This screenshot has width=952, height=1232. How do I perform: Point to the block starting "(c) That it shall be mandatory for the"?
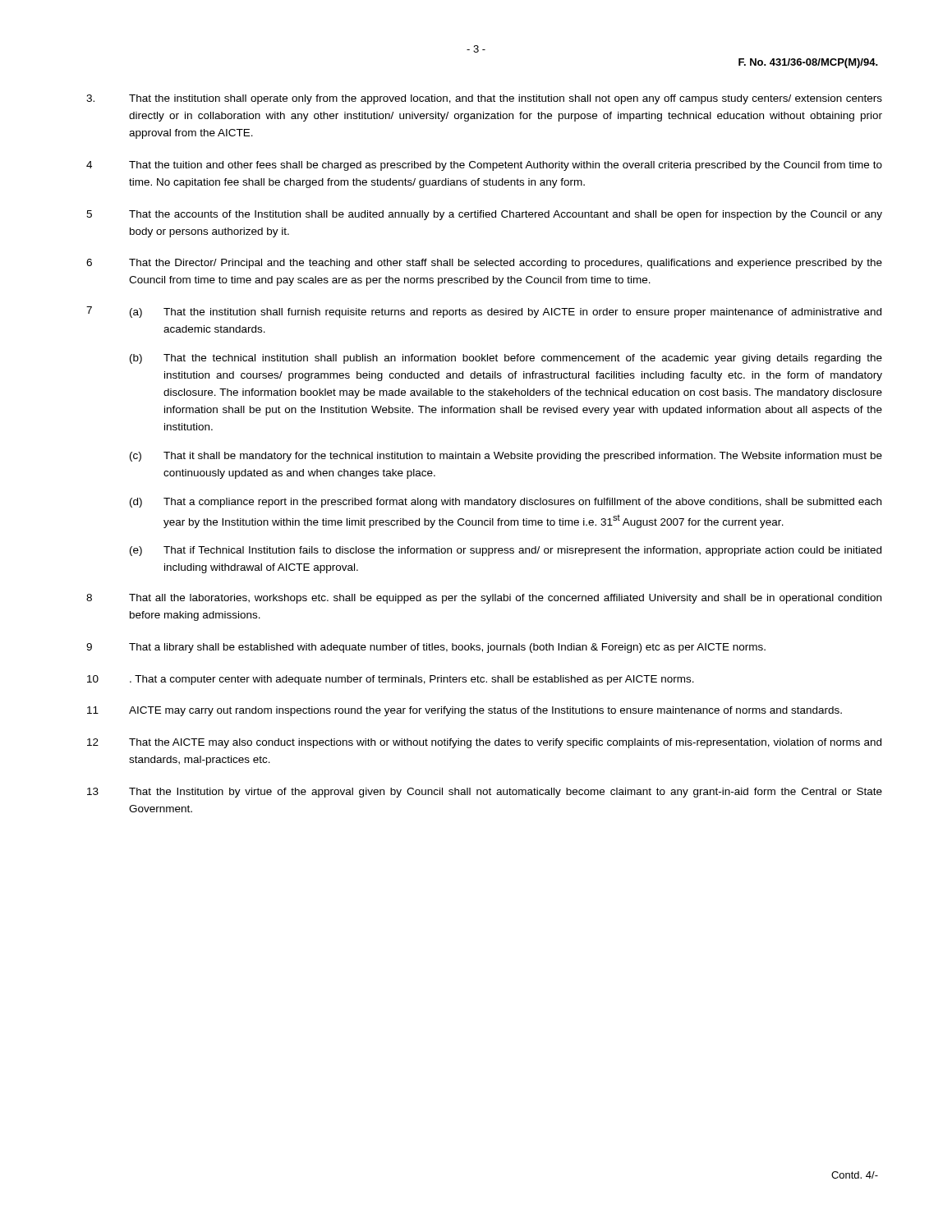[x=506, y=465]
